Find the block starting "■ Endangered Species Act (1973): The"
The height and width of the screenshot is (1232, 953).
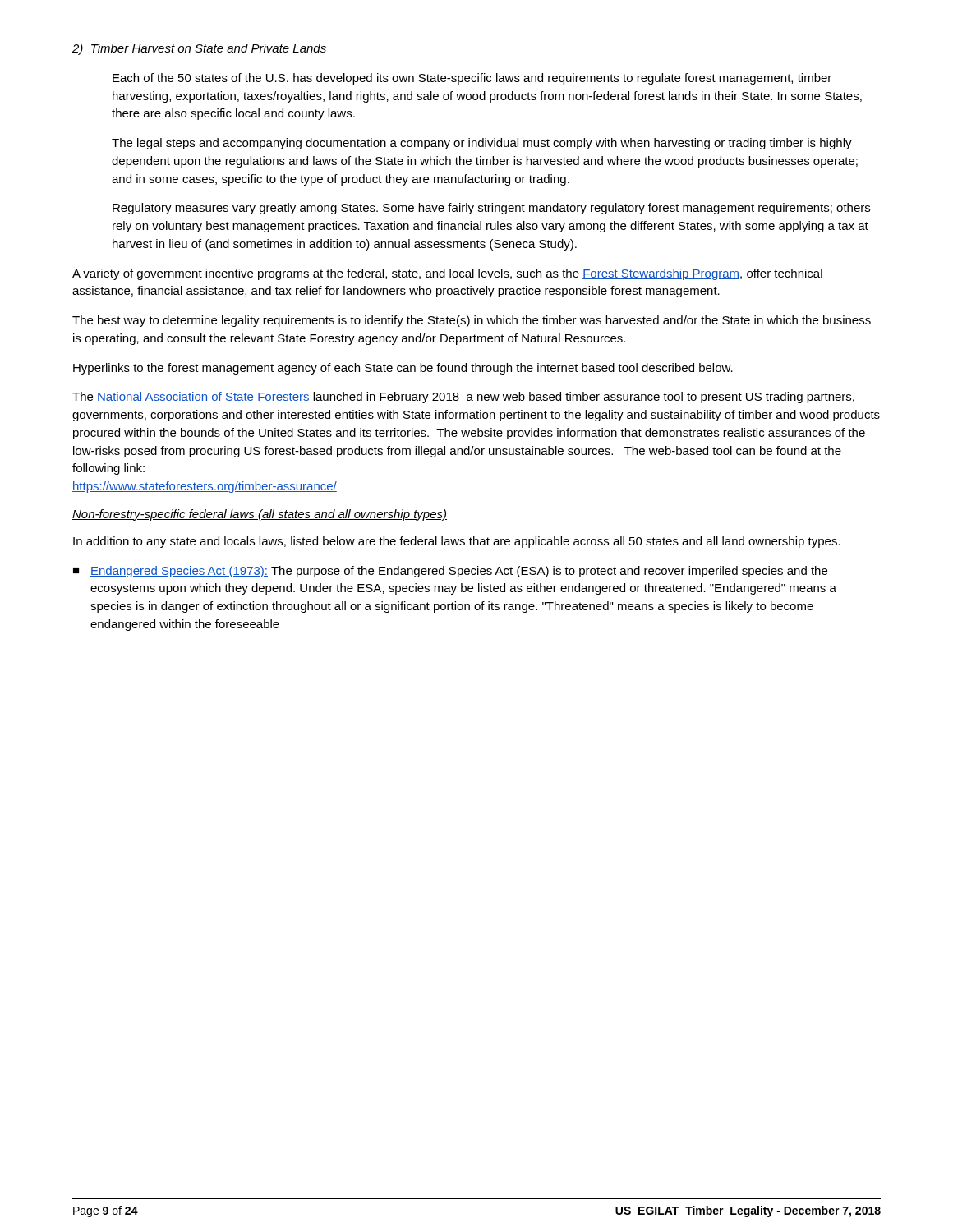pos(476,597)
